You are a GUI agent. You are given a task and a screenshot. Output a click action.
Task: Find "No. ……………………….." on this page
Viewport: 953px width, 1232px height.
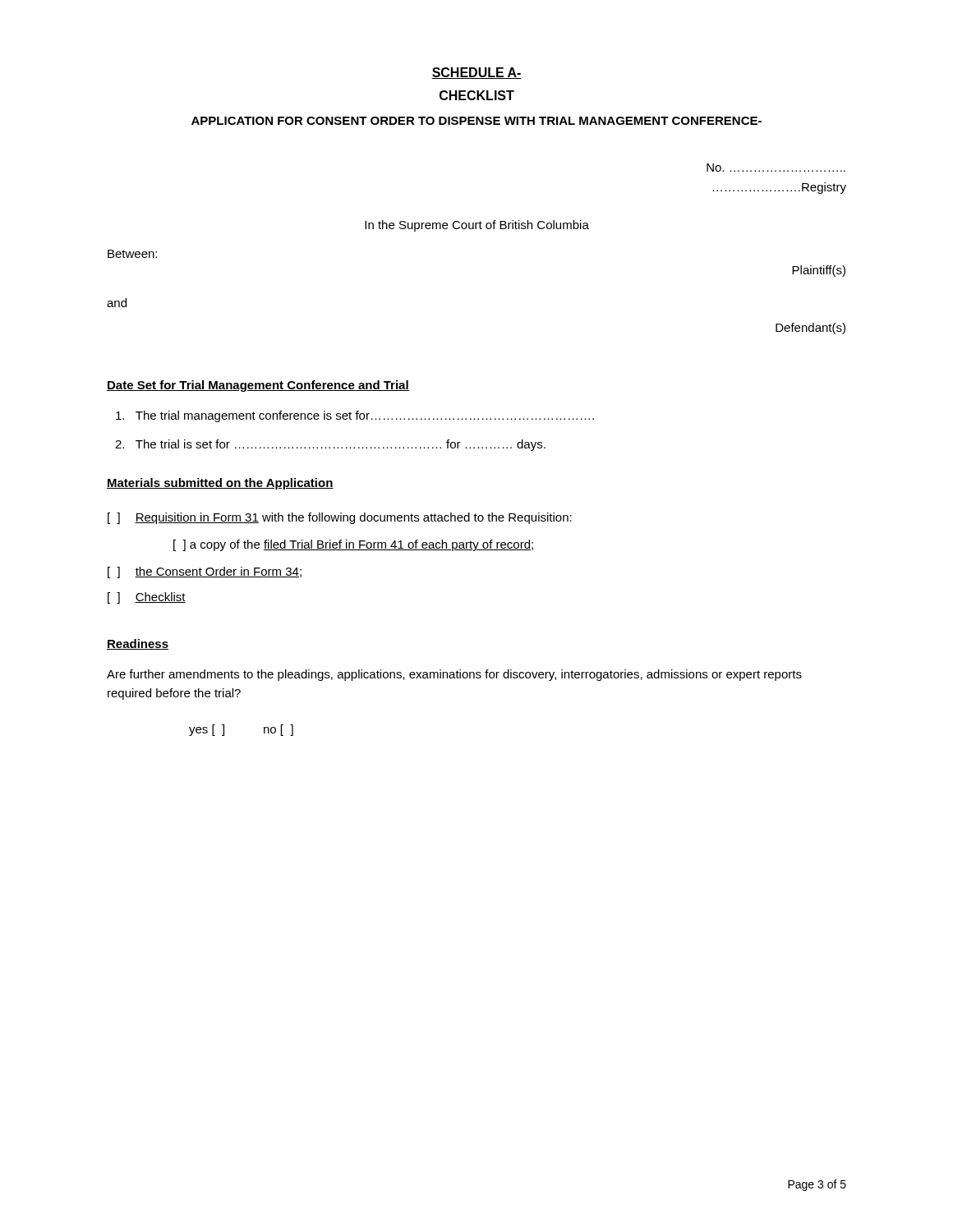pos(776,167)
